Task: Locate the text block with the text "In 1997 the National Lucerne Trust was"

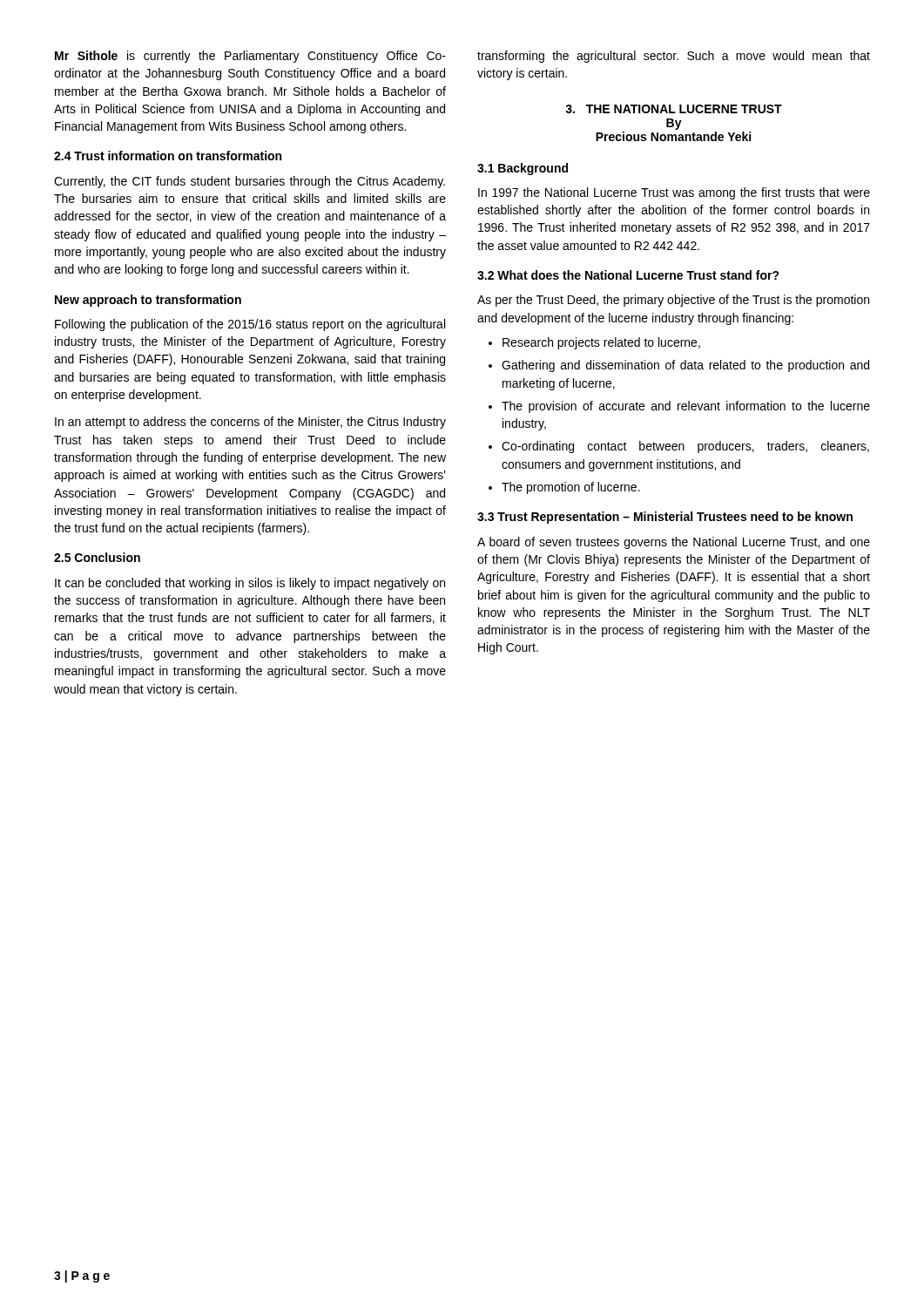Action: pyautogui.click(x=674, y=219)
